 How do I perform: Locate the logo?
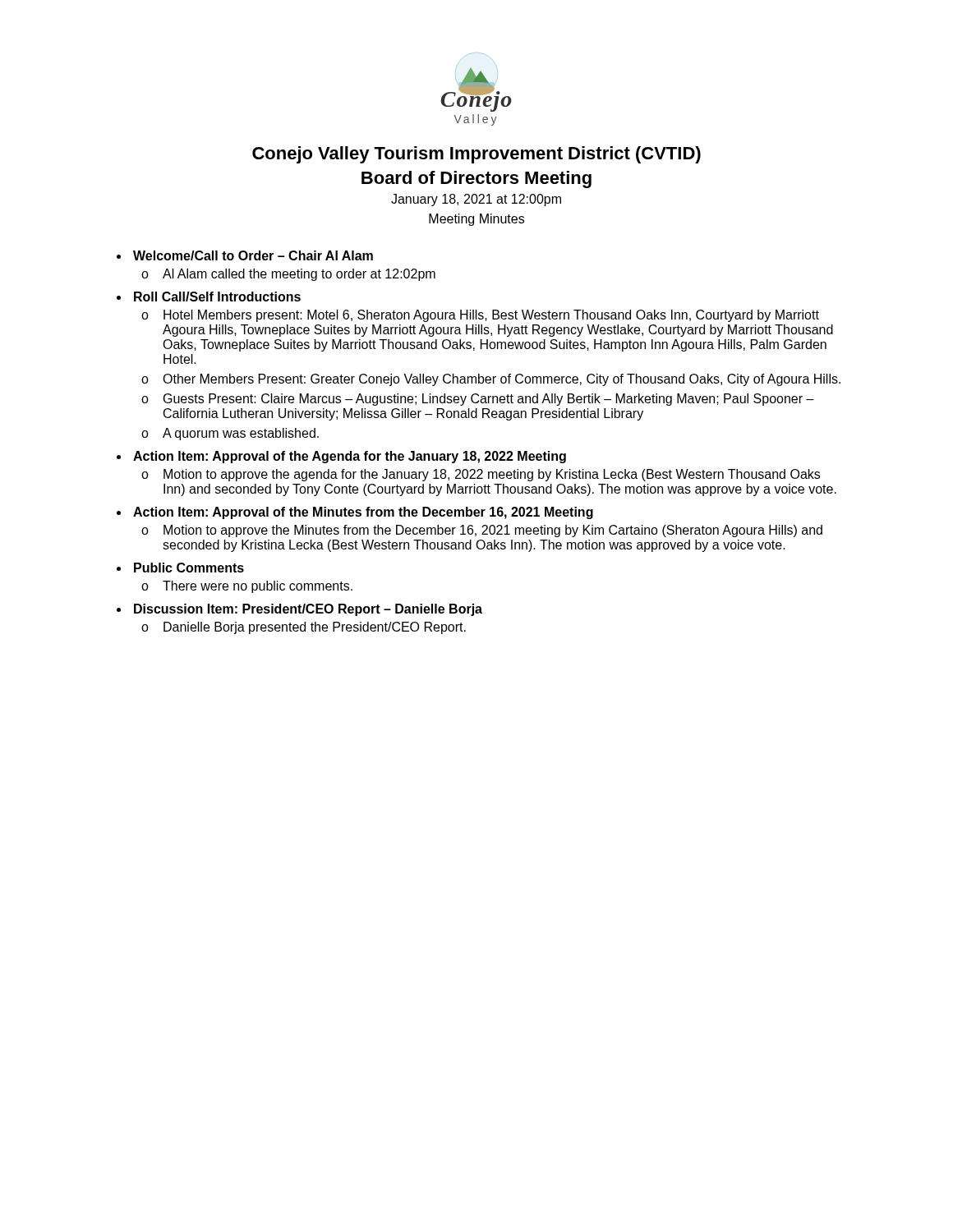coord(476,92)
